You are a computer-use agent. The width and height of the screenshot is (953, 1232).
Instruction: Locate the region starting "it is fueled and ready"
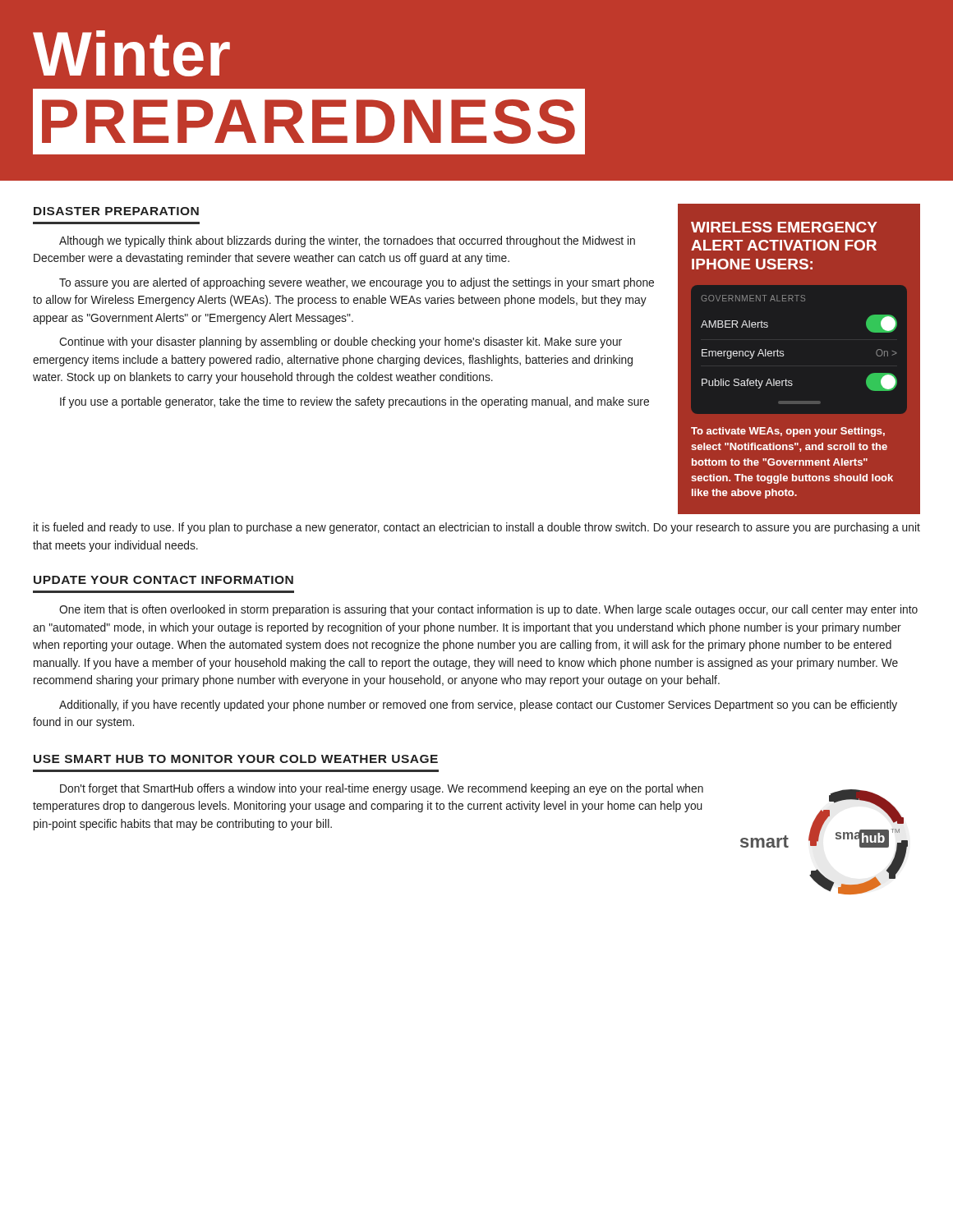click(x=476, y=537)
